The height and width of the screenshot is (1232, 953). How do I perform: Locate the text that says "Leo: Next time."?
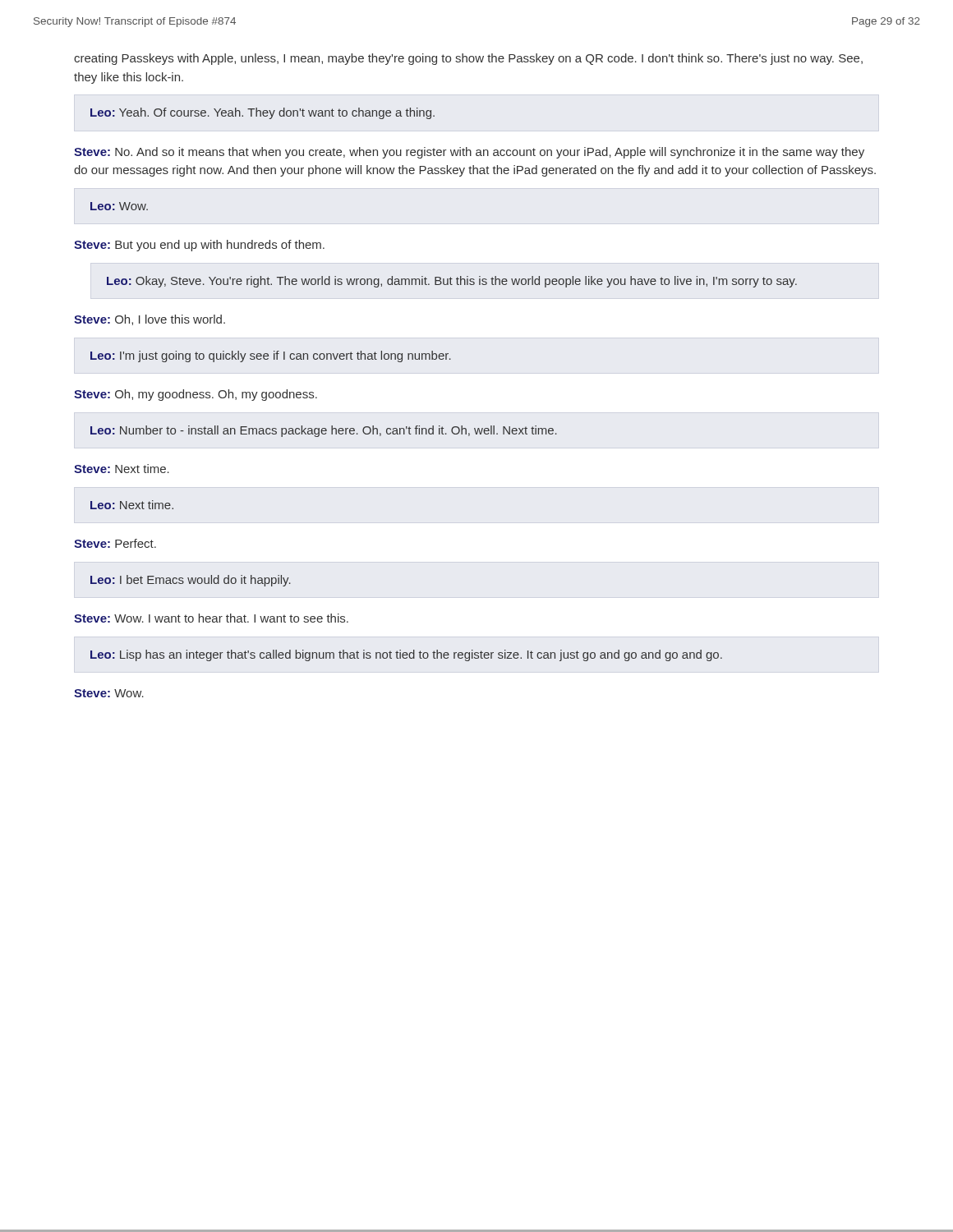pos(132,504)
